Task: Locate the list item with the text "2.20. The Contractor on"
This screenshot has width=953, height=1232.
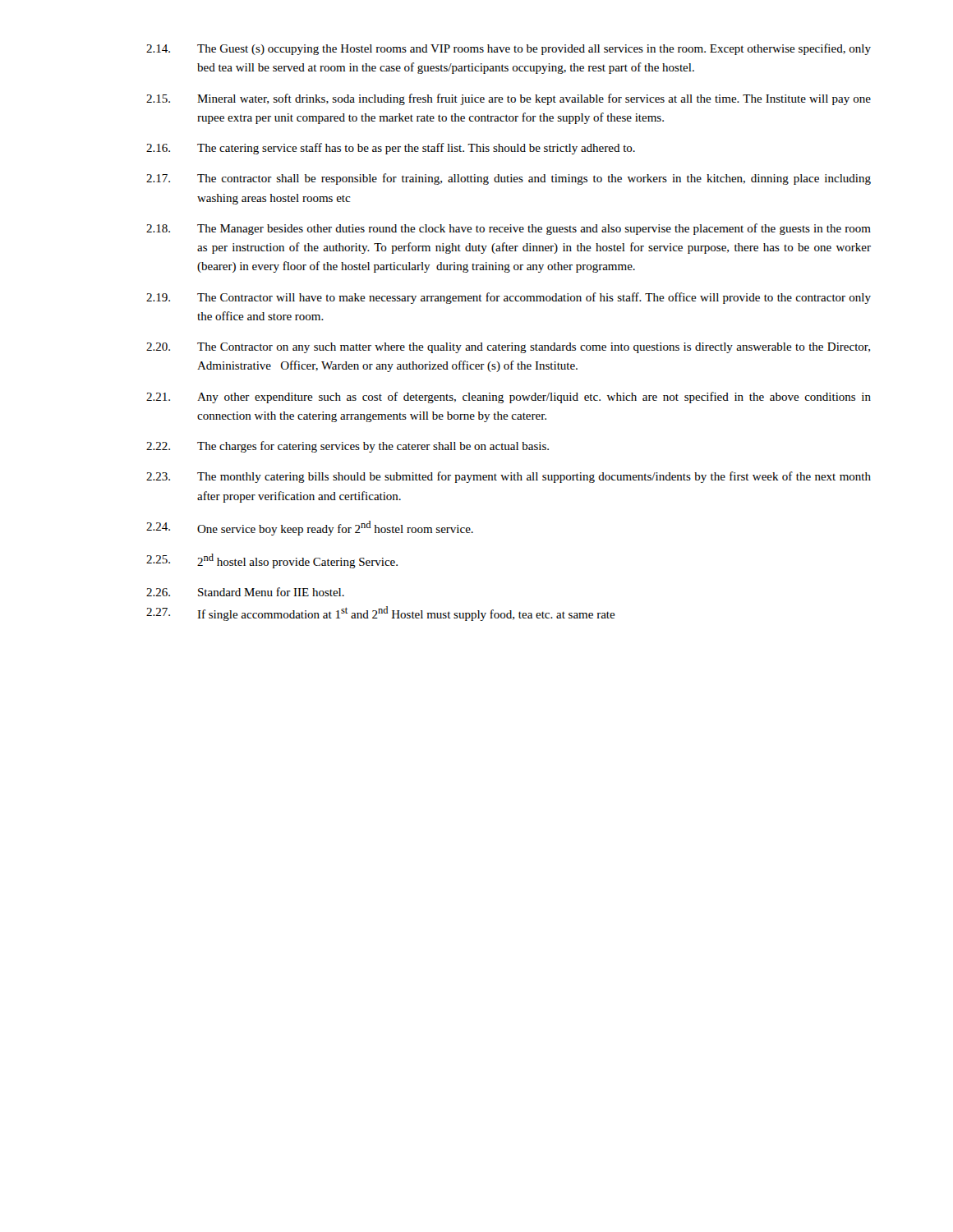Action: point(509,357)
